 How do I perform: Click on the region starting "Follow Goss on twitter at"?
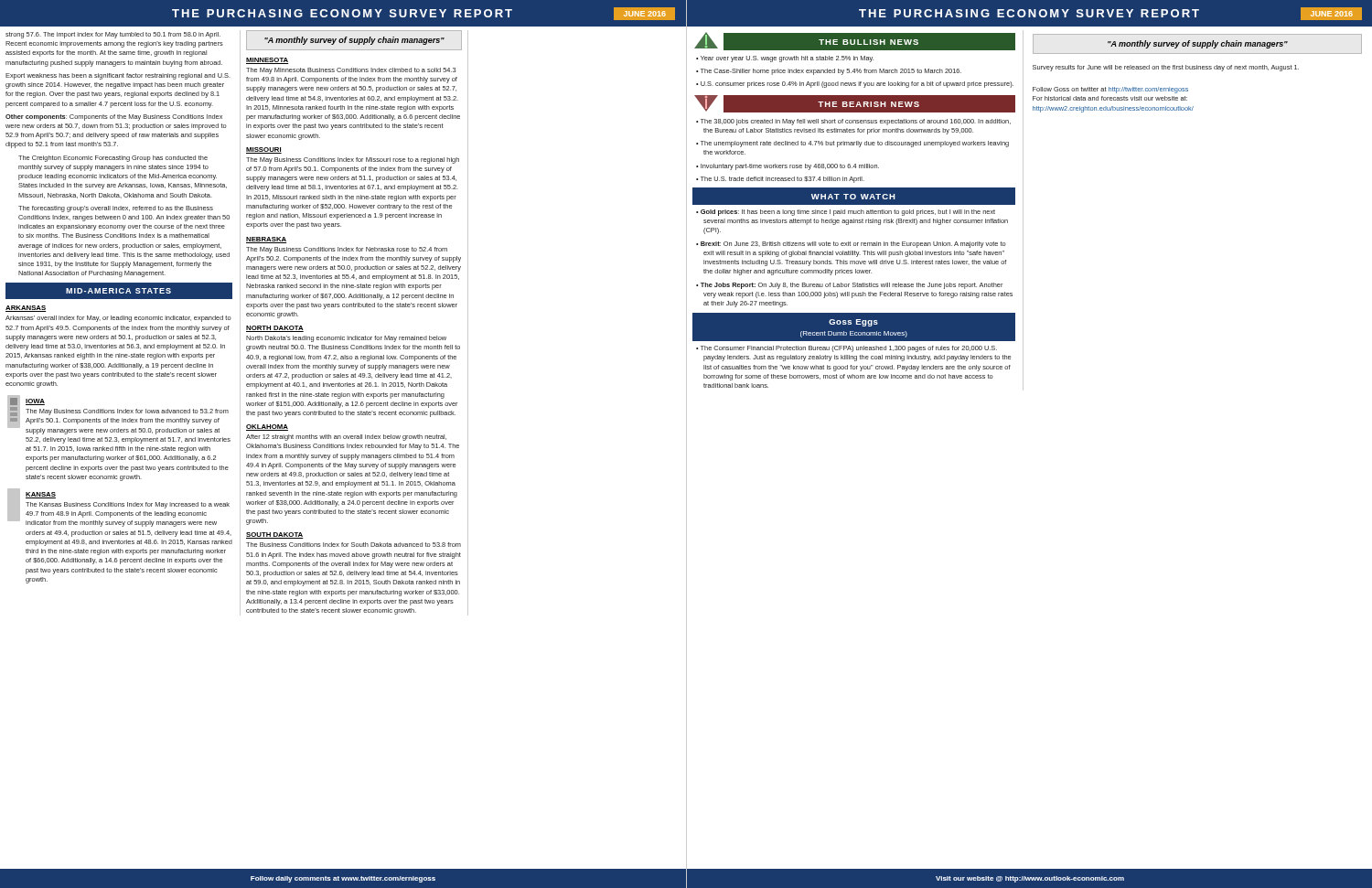point(1113,99)
